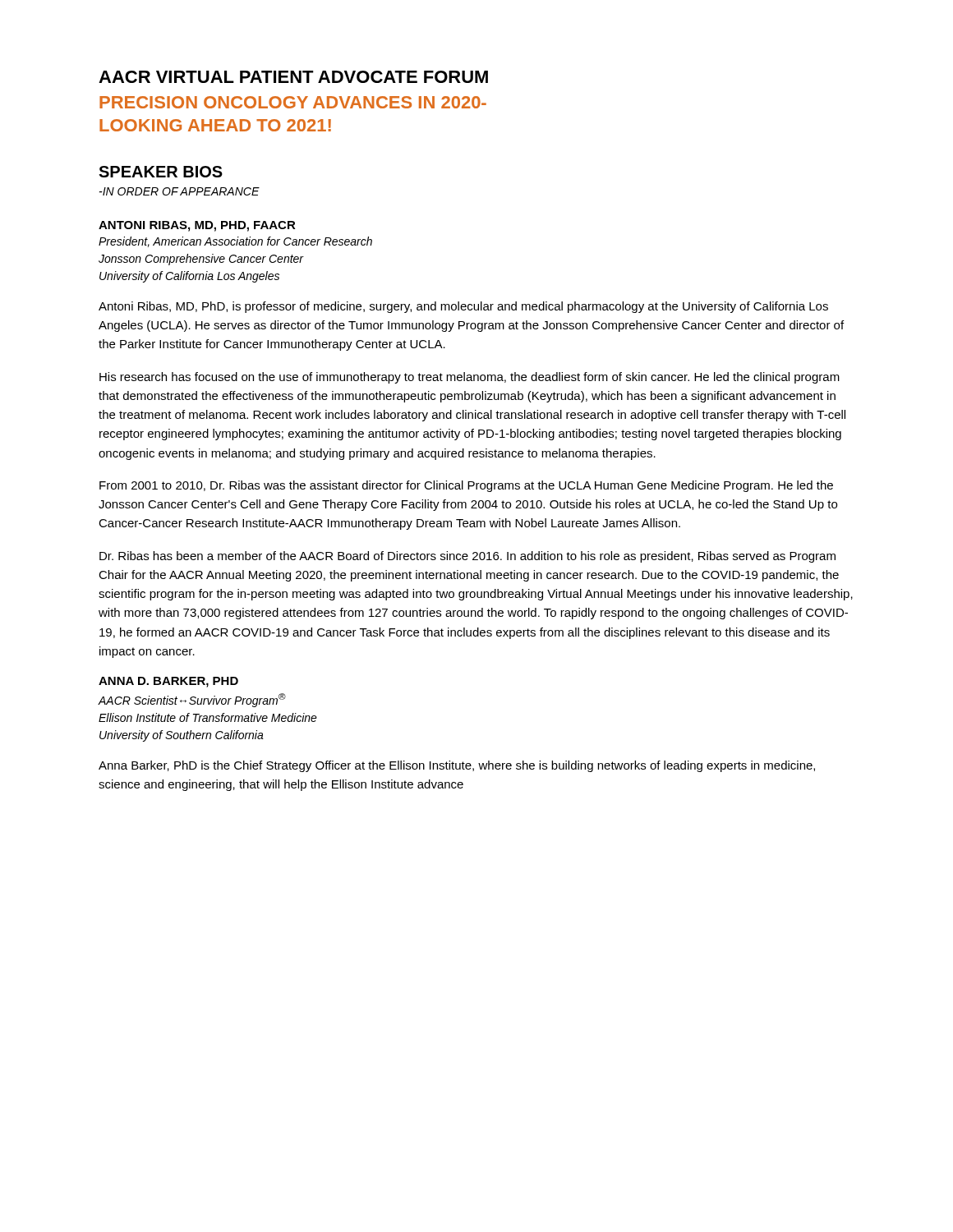Find the text block that says "ANNA D. BARKER,"

coord(168,682)
